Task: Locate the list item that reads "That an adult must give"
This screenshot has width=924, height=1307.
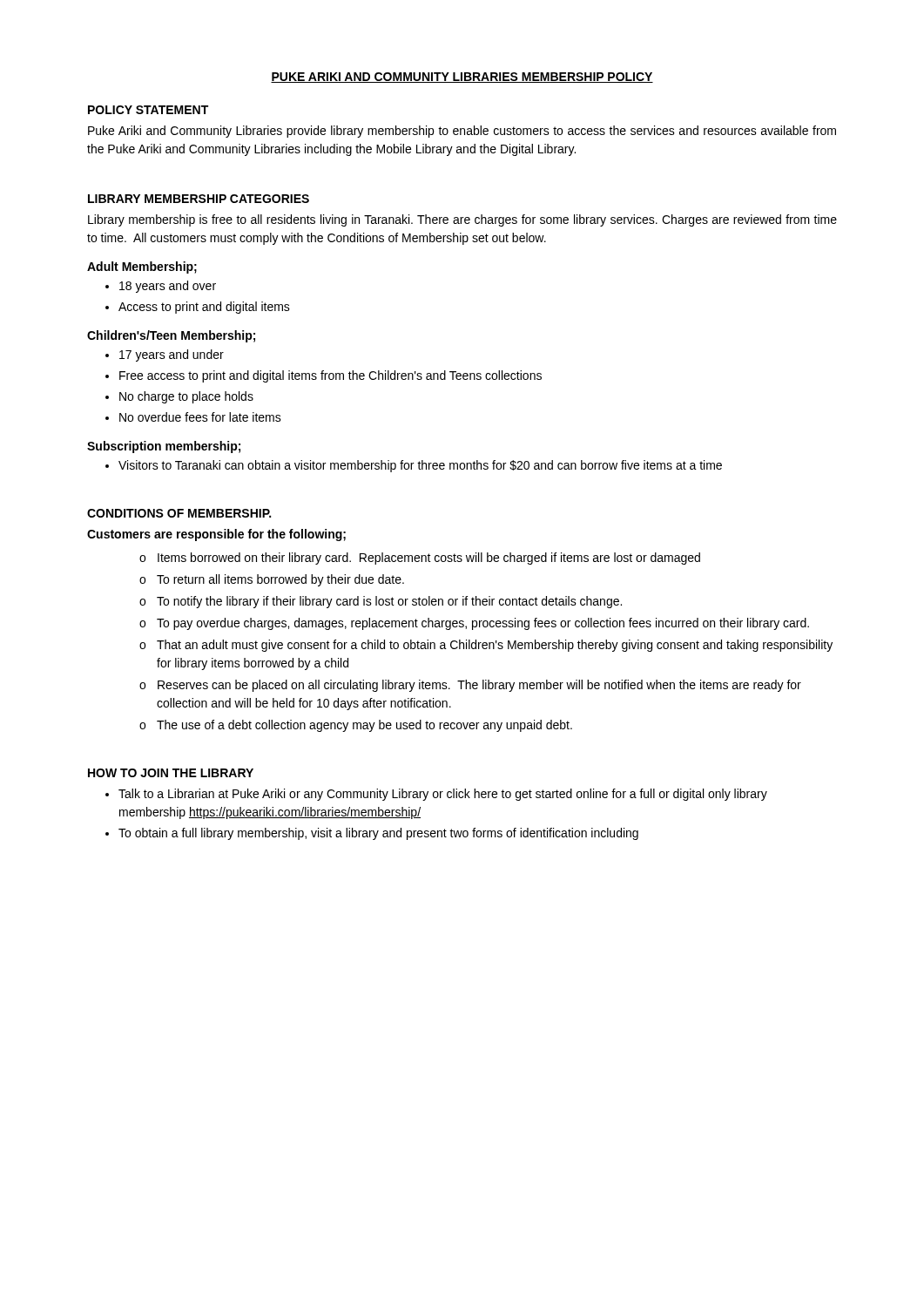Action: tap(495, 654)
